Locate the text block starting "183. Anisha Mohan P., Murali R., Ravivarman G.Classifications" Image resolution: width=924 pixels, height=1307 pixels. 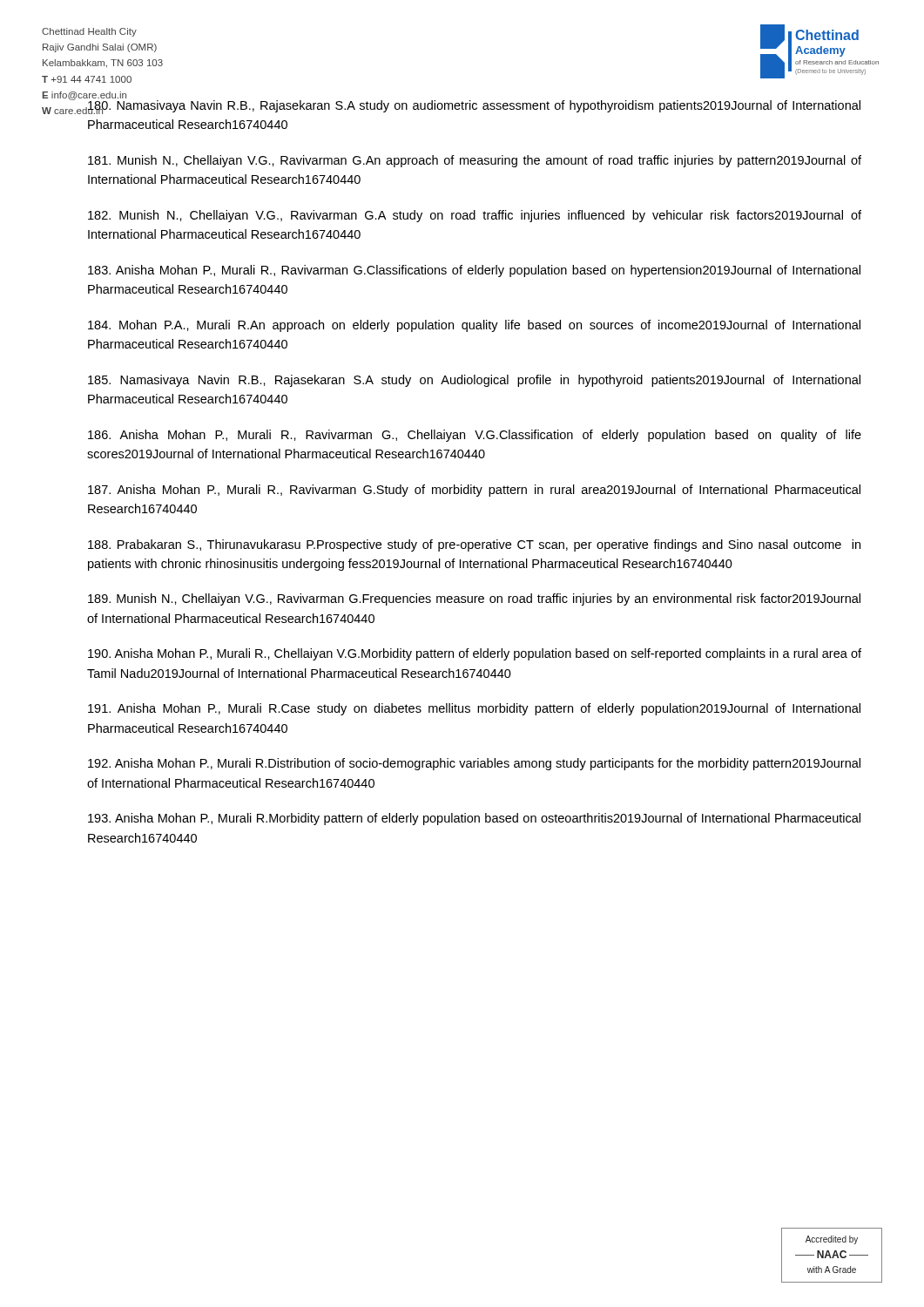click(474, 280)
